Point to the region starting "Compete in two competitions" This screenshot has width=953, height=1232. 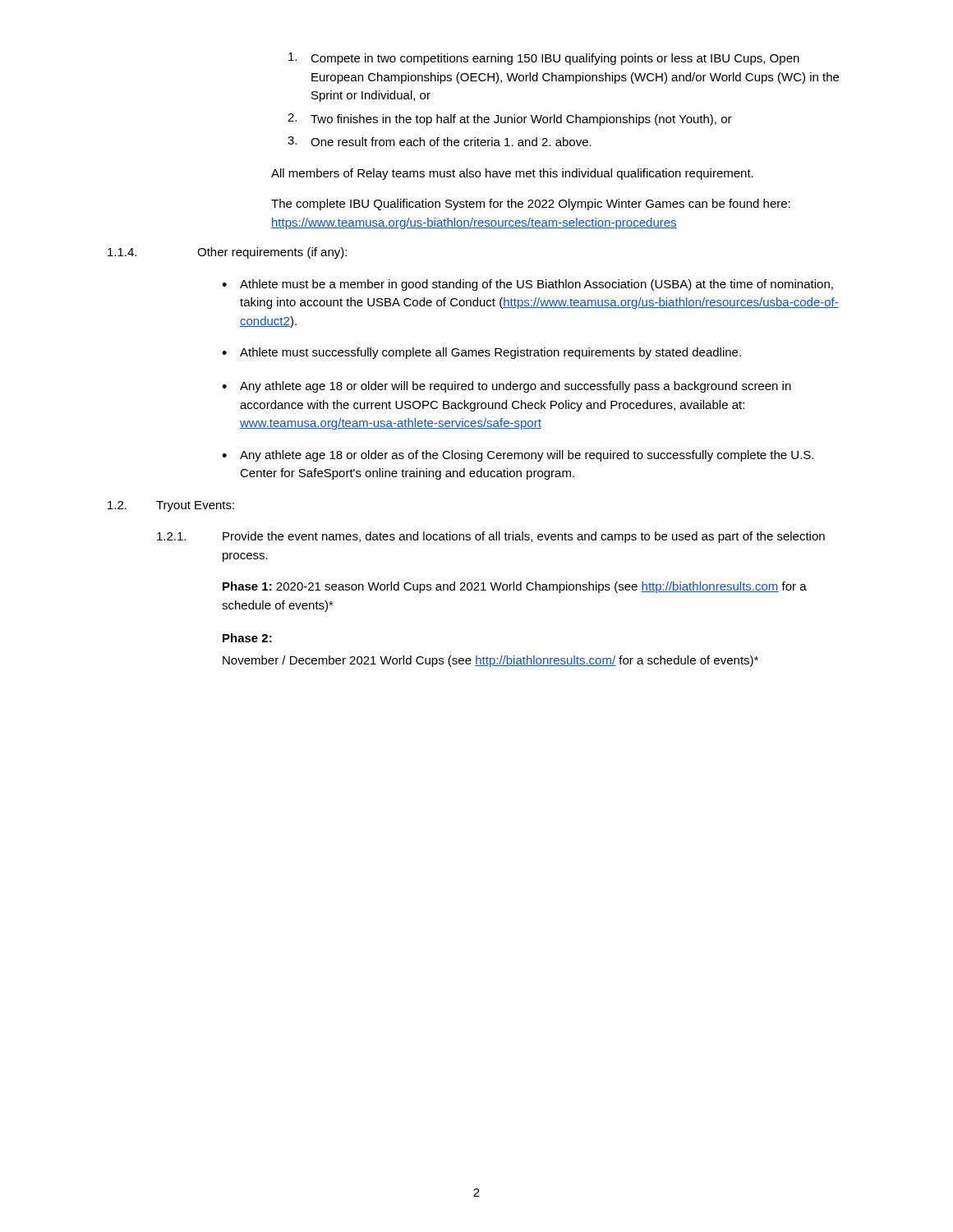[559, 77]
